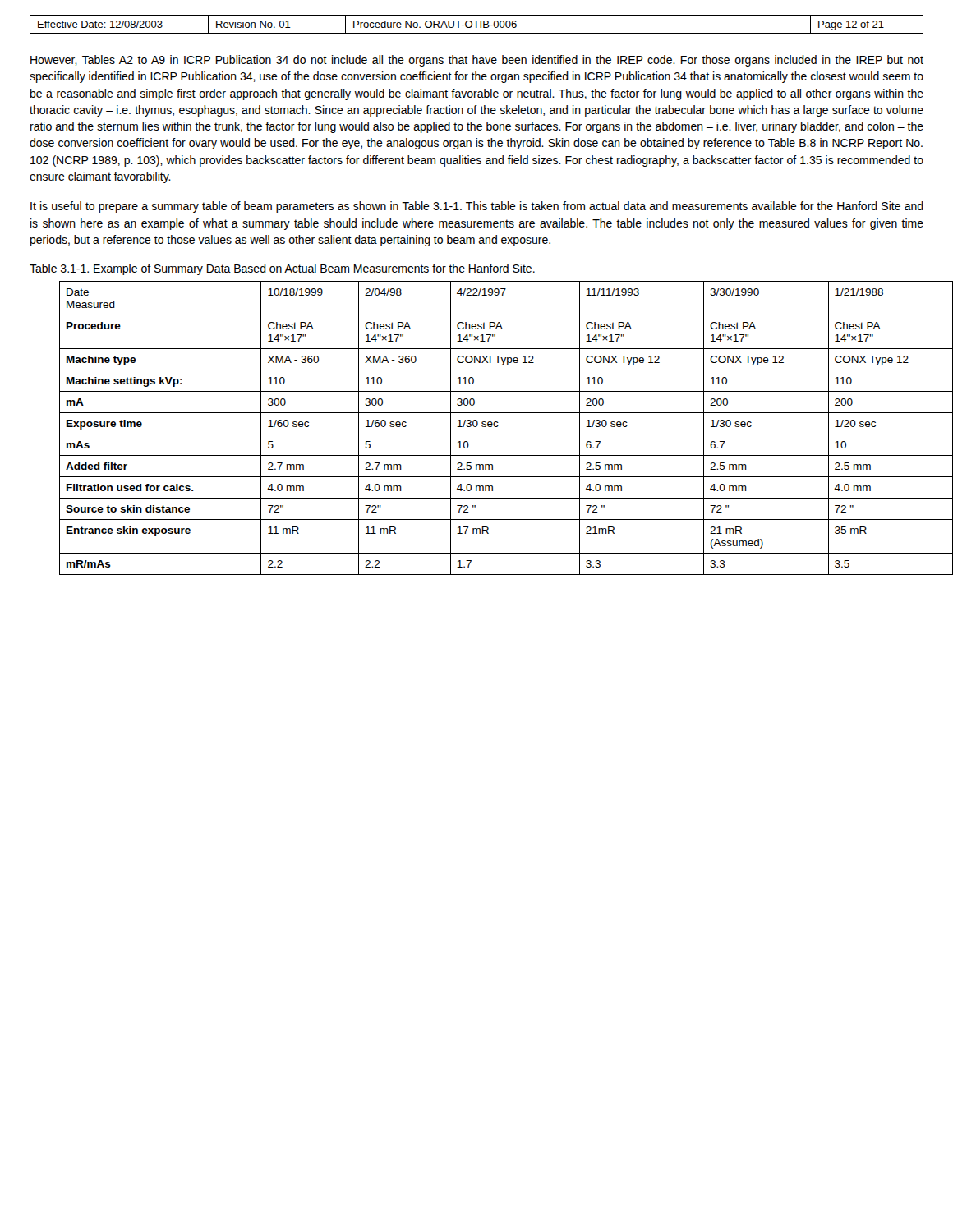The width and height of the screenshot is (953, 1232).
Task: Find the table
Action: [x=476, y=428]
